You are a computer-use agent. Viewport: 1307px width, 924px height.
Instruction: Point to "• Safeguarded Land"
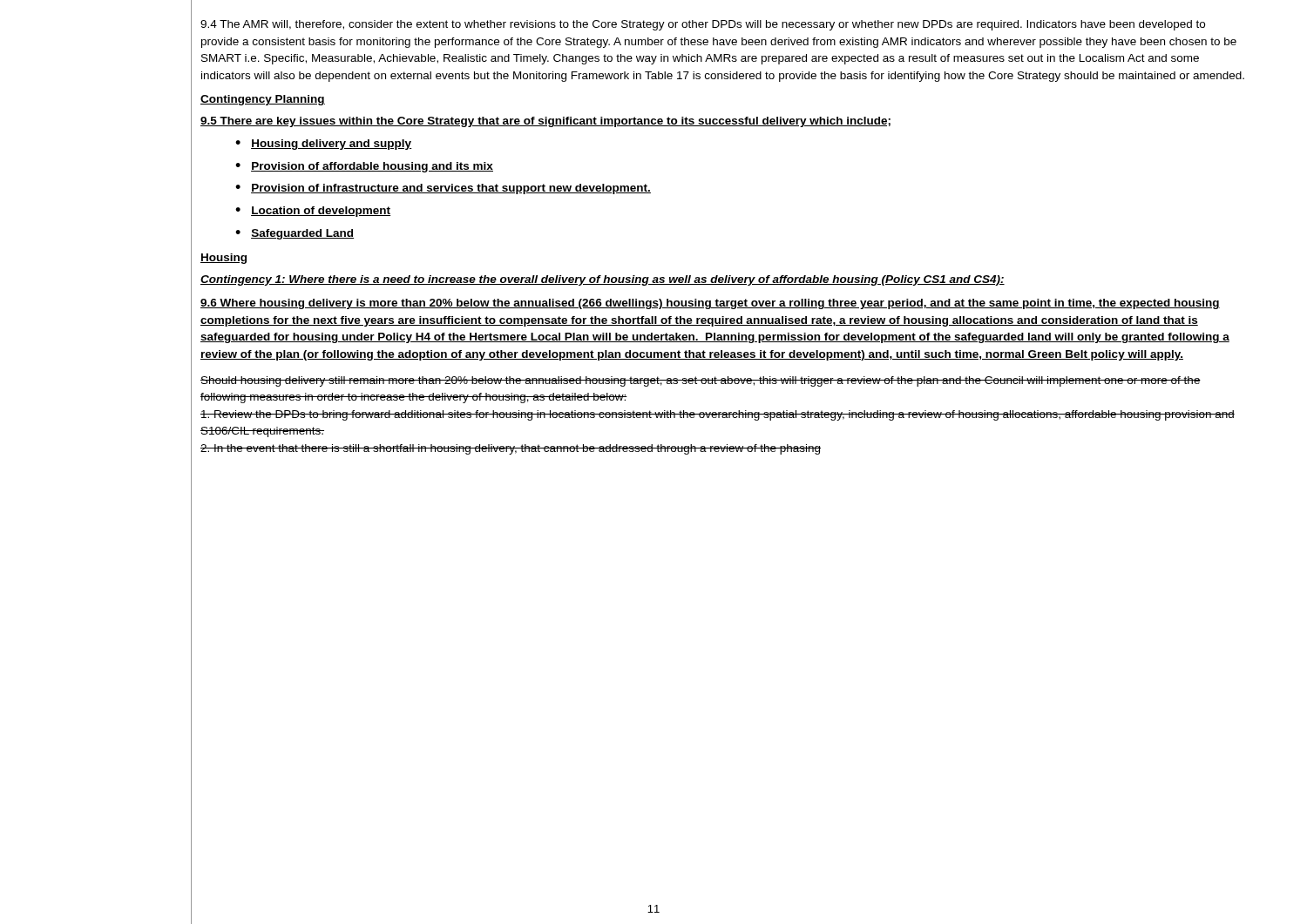point(295,233)
